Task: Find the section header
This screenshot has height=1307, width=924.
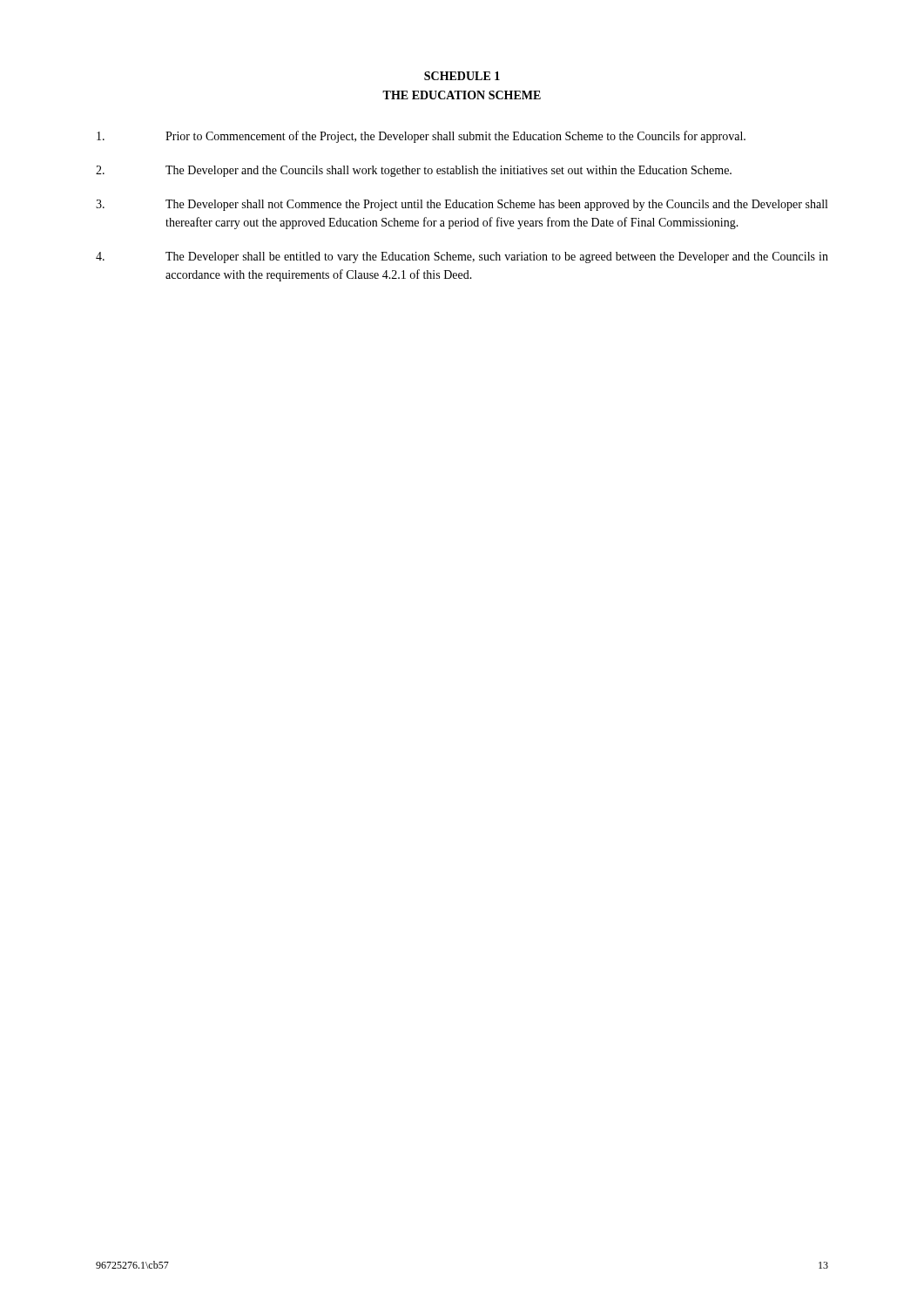Action: [x=462, y=76]
